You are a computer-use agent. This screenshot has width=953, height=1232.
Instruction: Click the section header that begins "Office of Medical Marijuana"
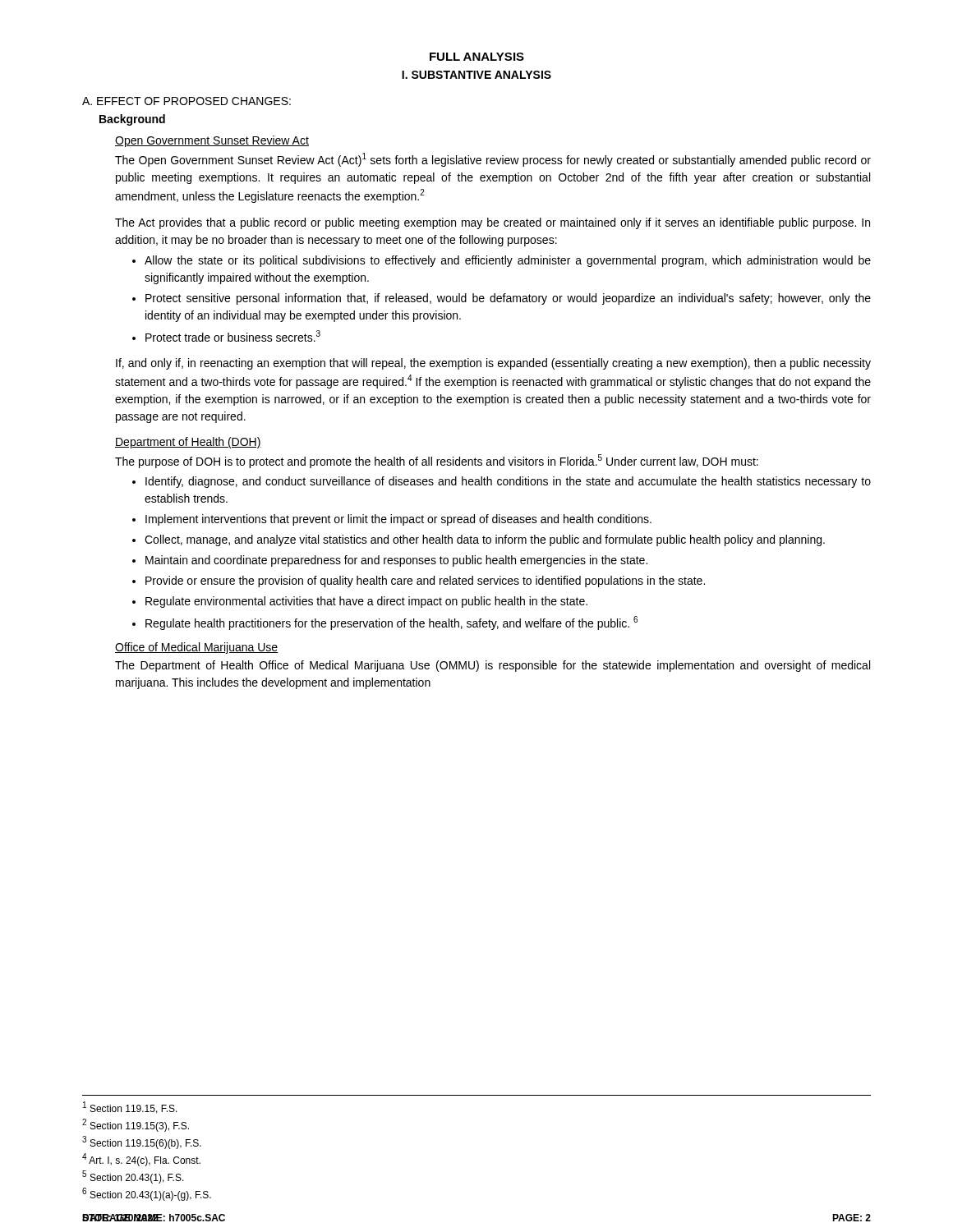pyautogui.click(x=196, y=647)
